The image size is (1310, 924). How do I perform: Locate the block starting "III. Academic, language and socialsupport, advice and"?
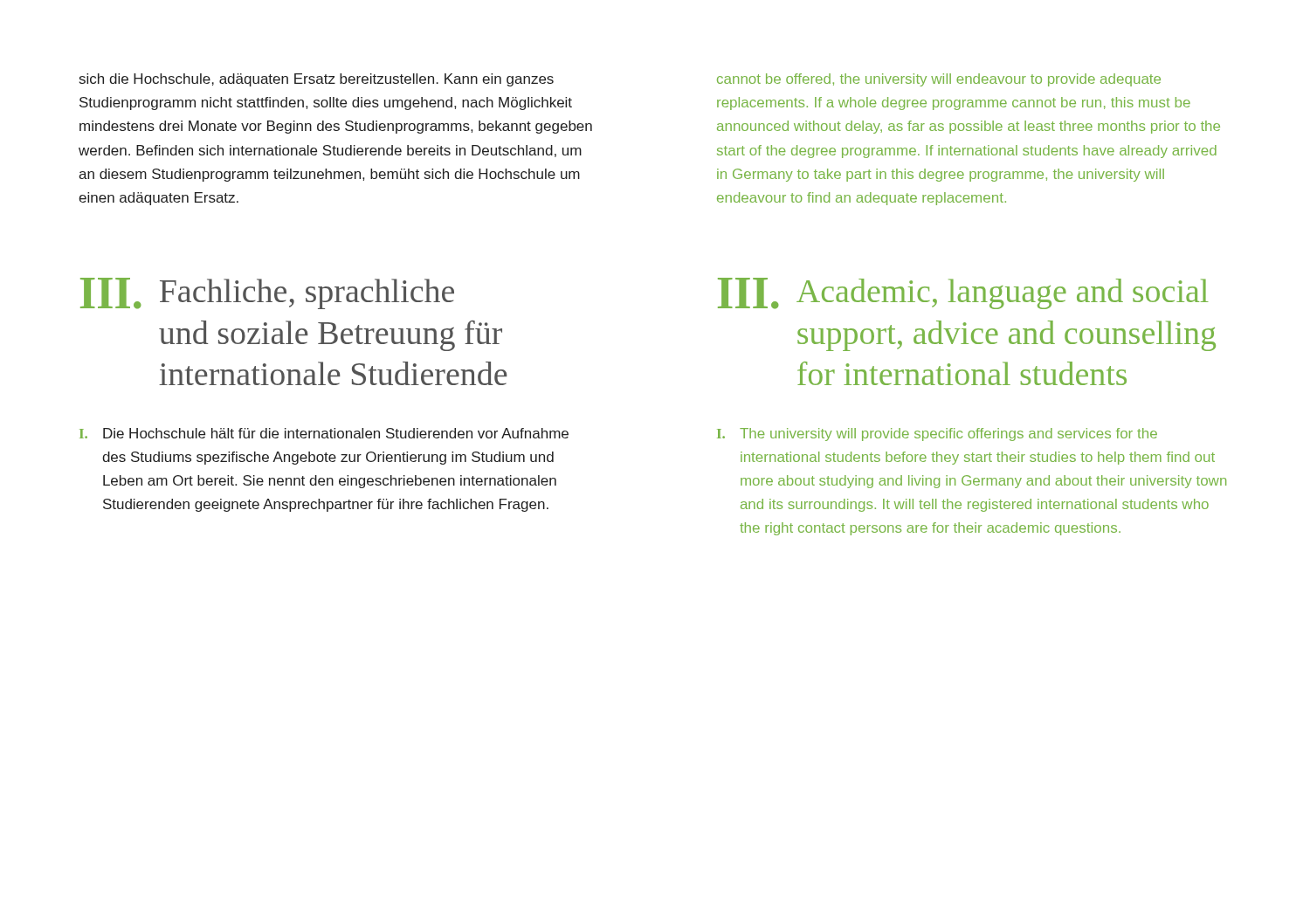(x=966, y=333)
